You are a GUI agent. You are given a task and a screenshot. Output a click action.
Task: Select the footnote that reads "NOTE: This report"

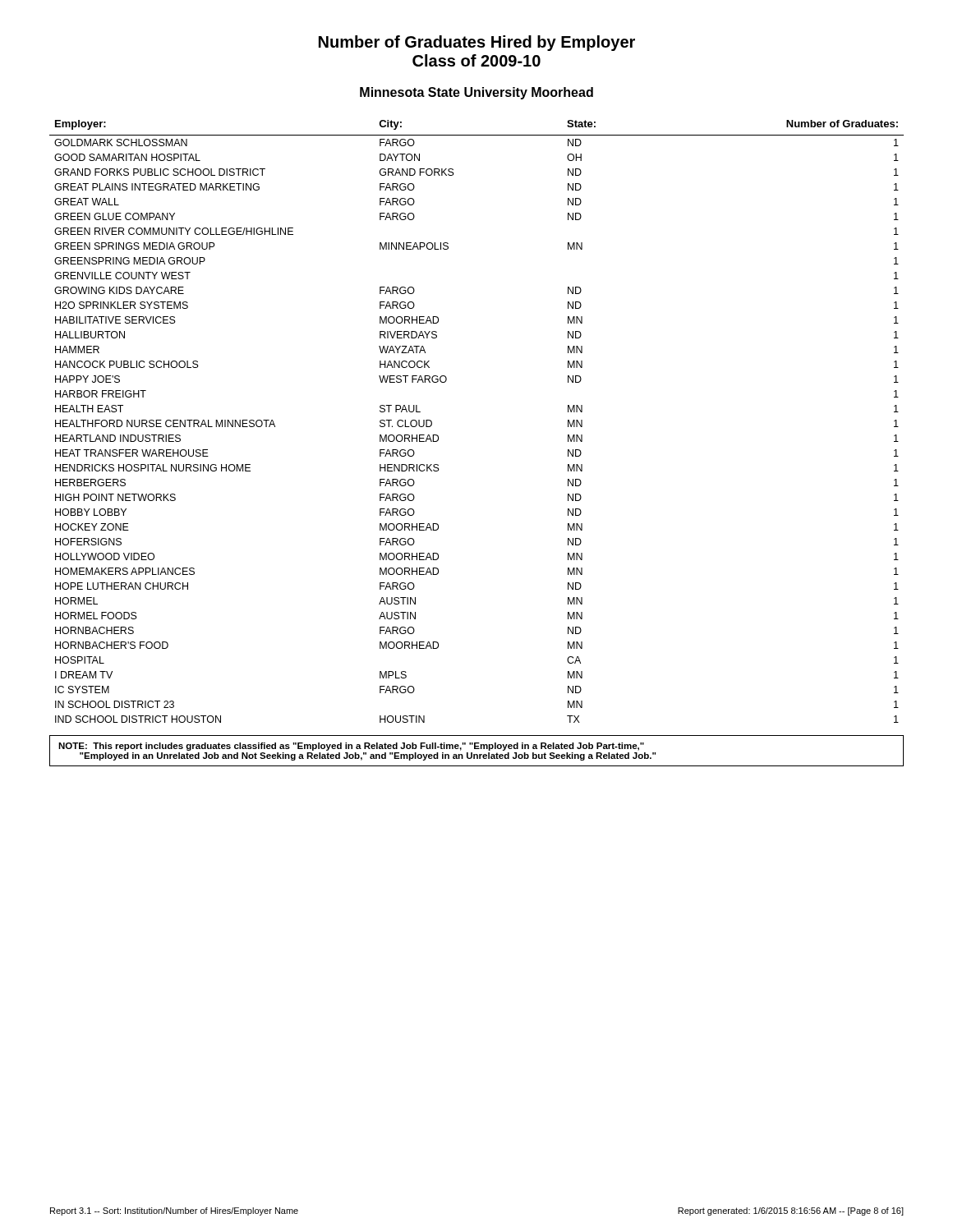357,751
